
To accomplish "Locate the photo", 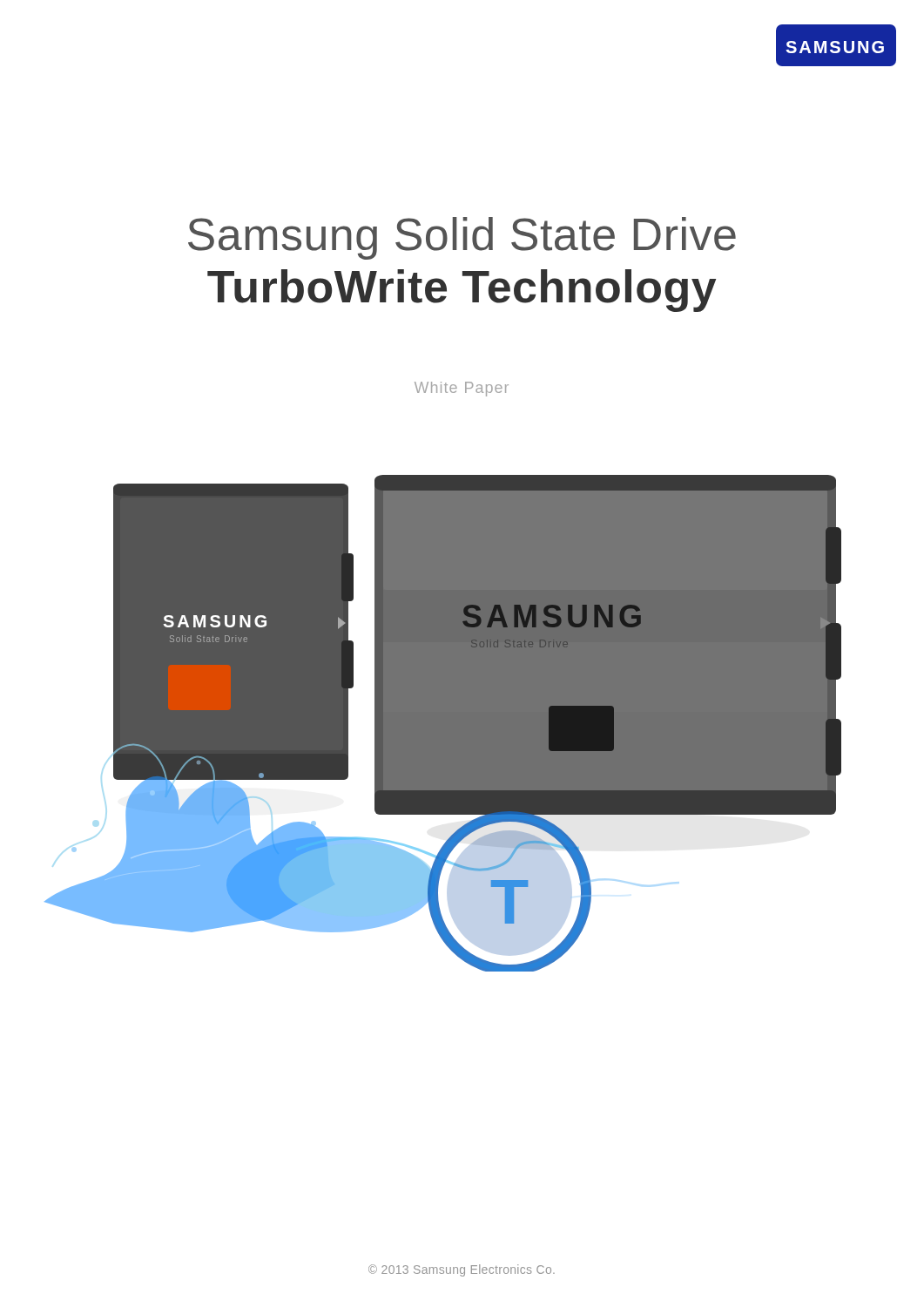I will click(x=462, y=710).
